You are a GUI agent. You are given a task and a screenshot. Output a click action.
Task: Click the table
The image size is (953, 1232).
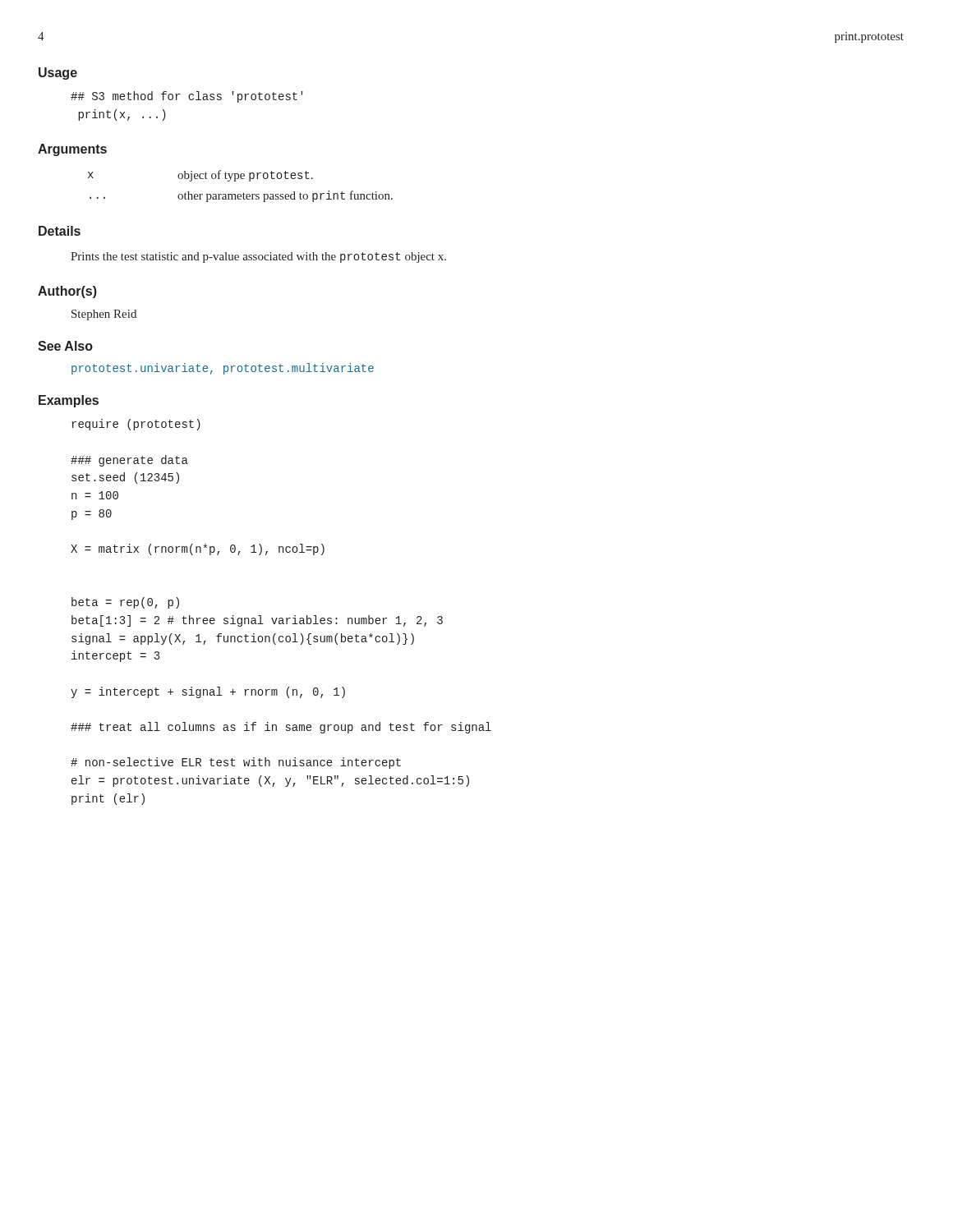click(x=471, y=186)
